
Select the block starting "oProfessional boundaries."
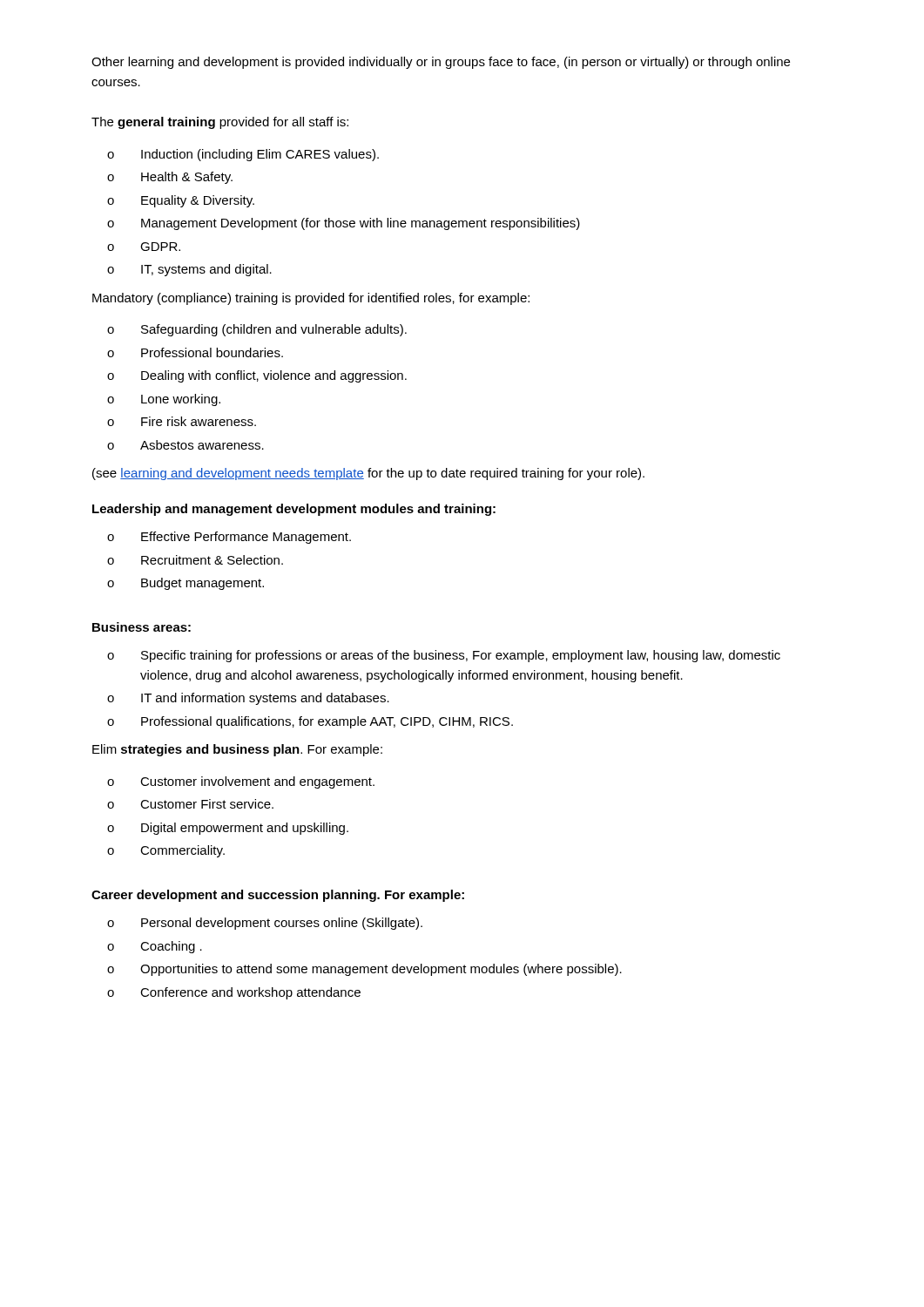pos(195,352)
